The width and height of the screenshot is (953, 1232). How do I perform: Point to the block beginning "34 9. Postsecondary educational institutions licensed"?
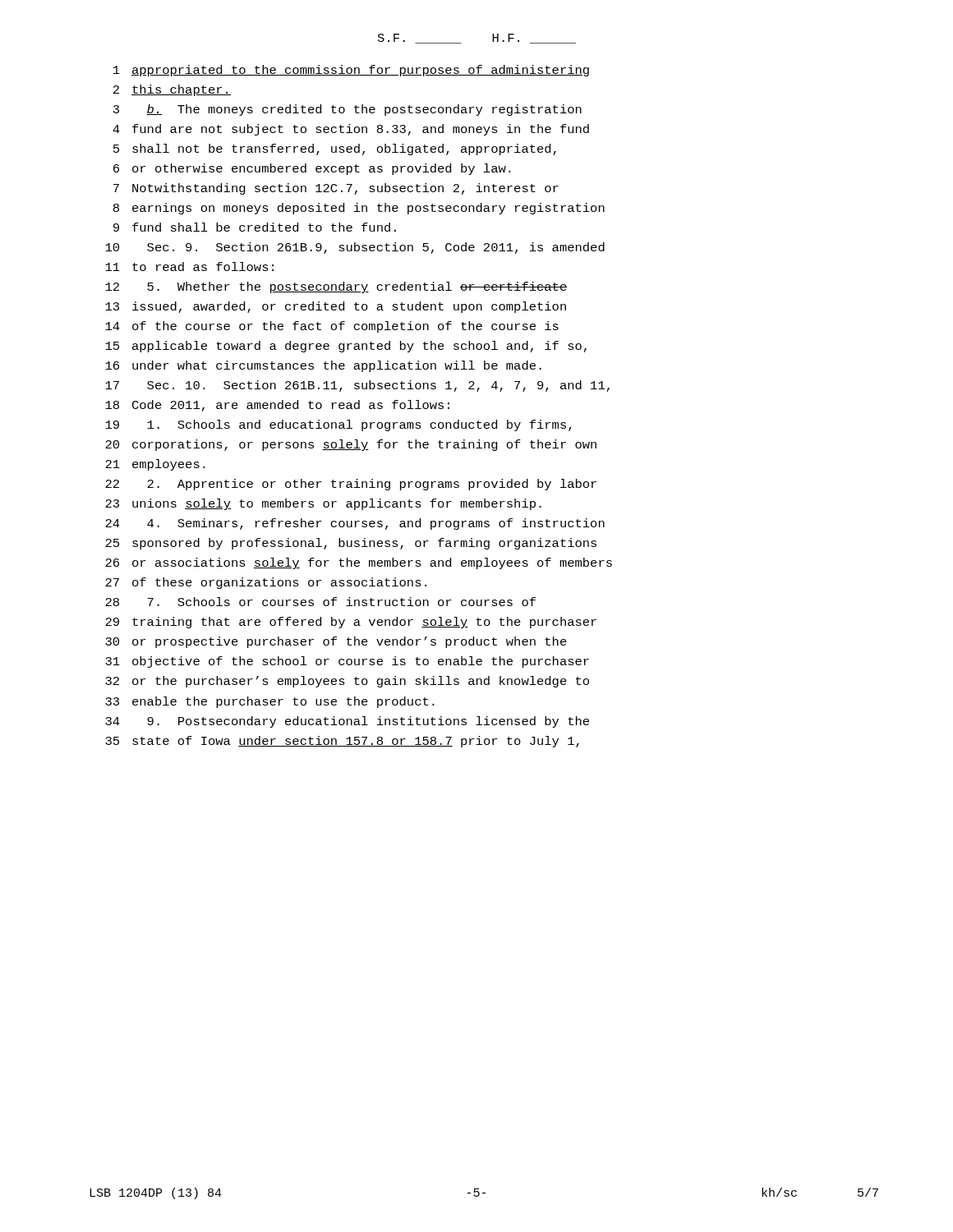(339, 722)
